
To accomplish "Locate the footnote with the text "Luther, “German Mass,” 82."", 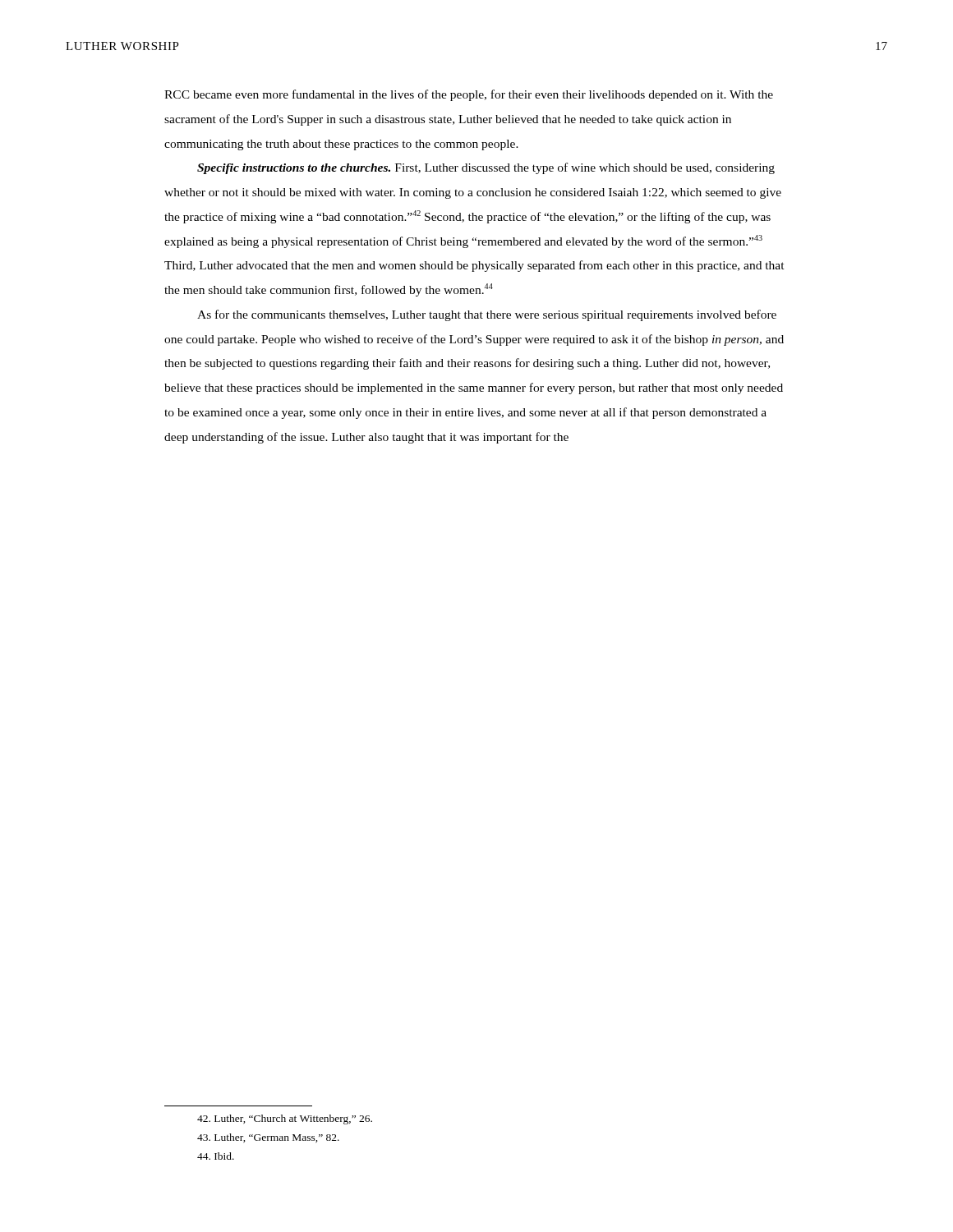I will (x=268, y=1138).
